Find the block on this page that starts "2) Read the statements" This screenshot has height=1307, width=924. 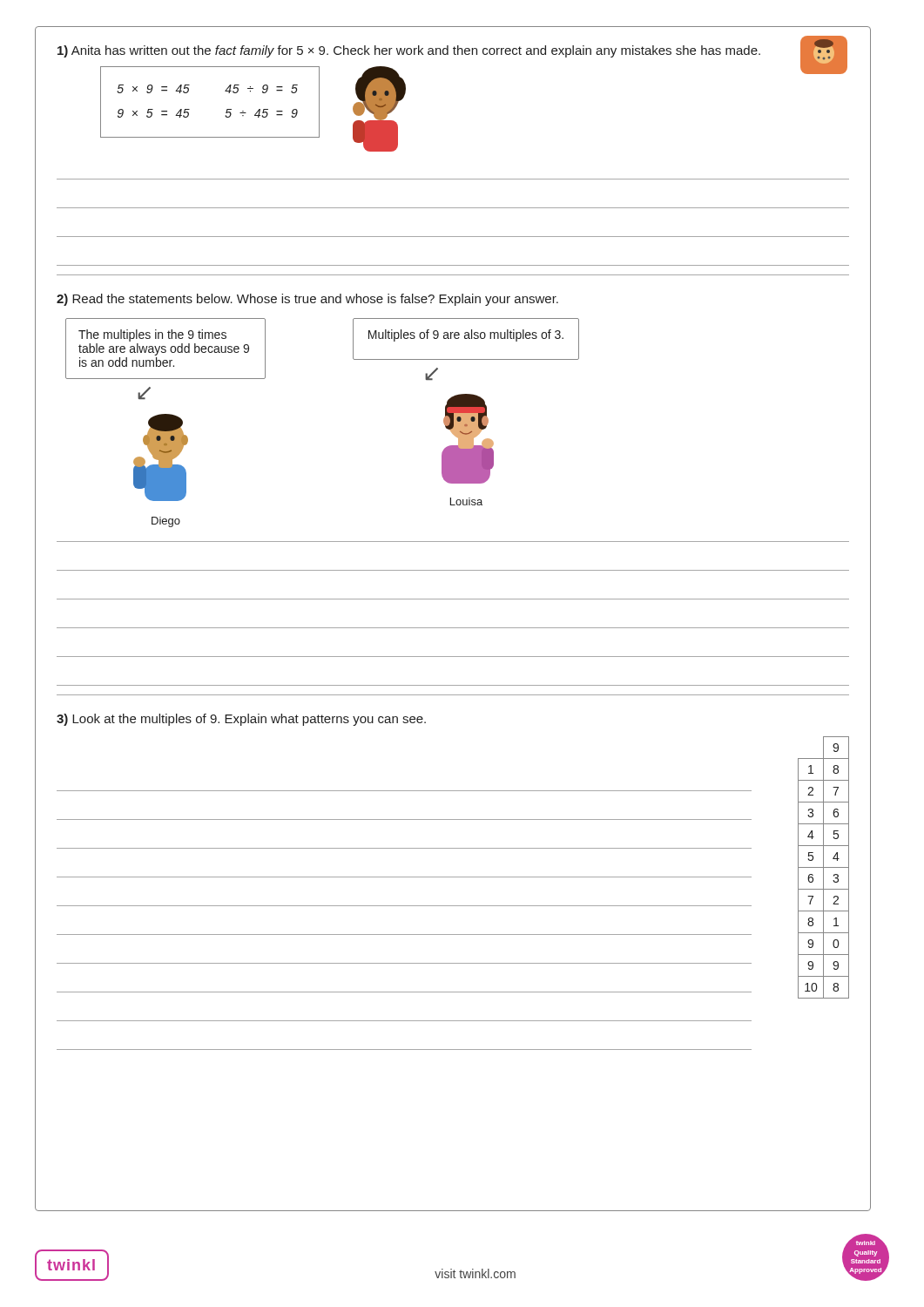453,488
